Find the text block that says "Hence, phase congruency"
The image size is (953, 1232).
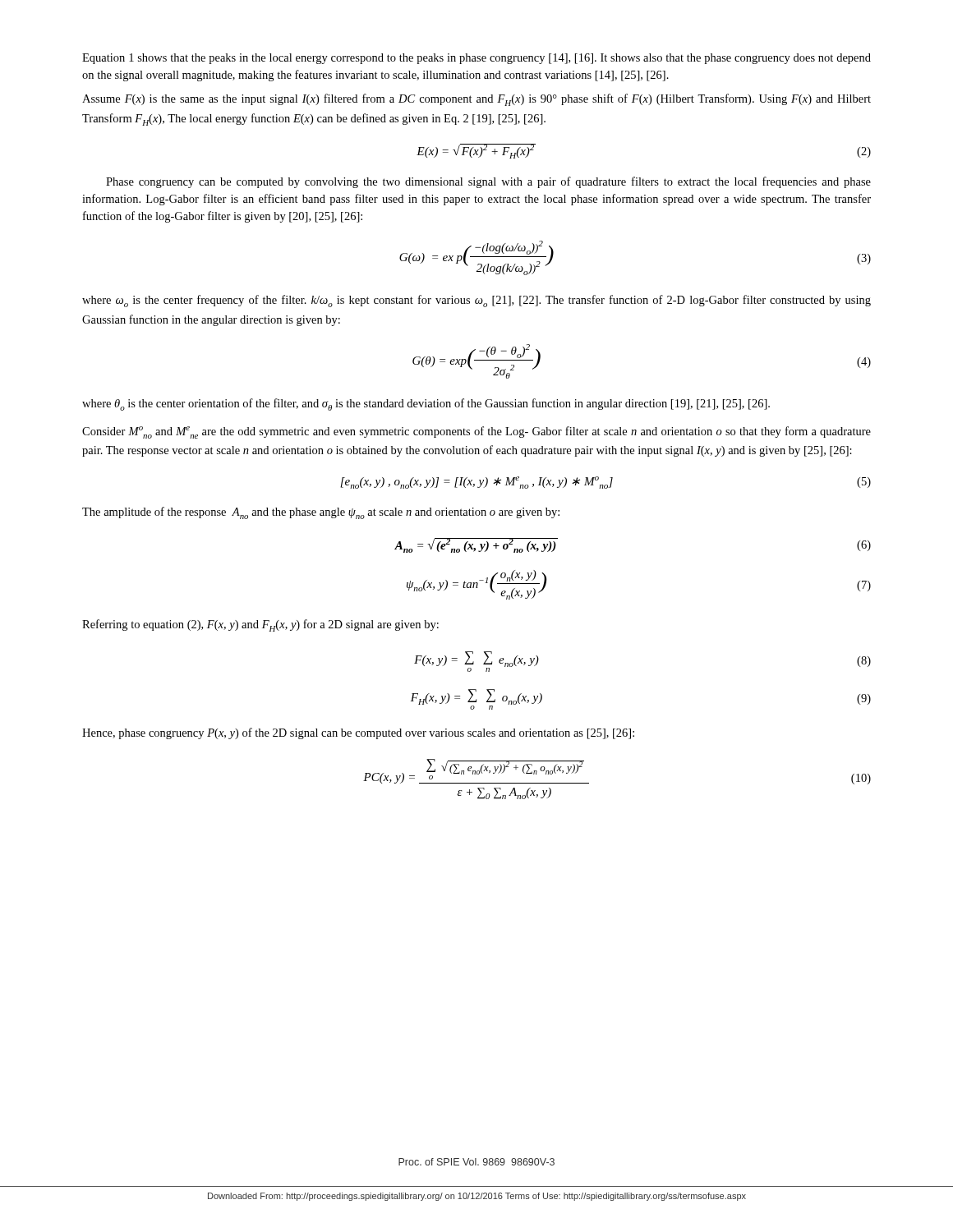point(476,733)
